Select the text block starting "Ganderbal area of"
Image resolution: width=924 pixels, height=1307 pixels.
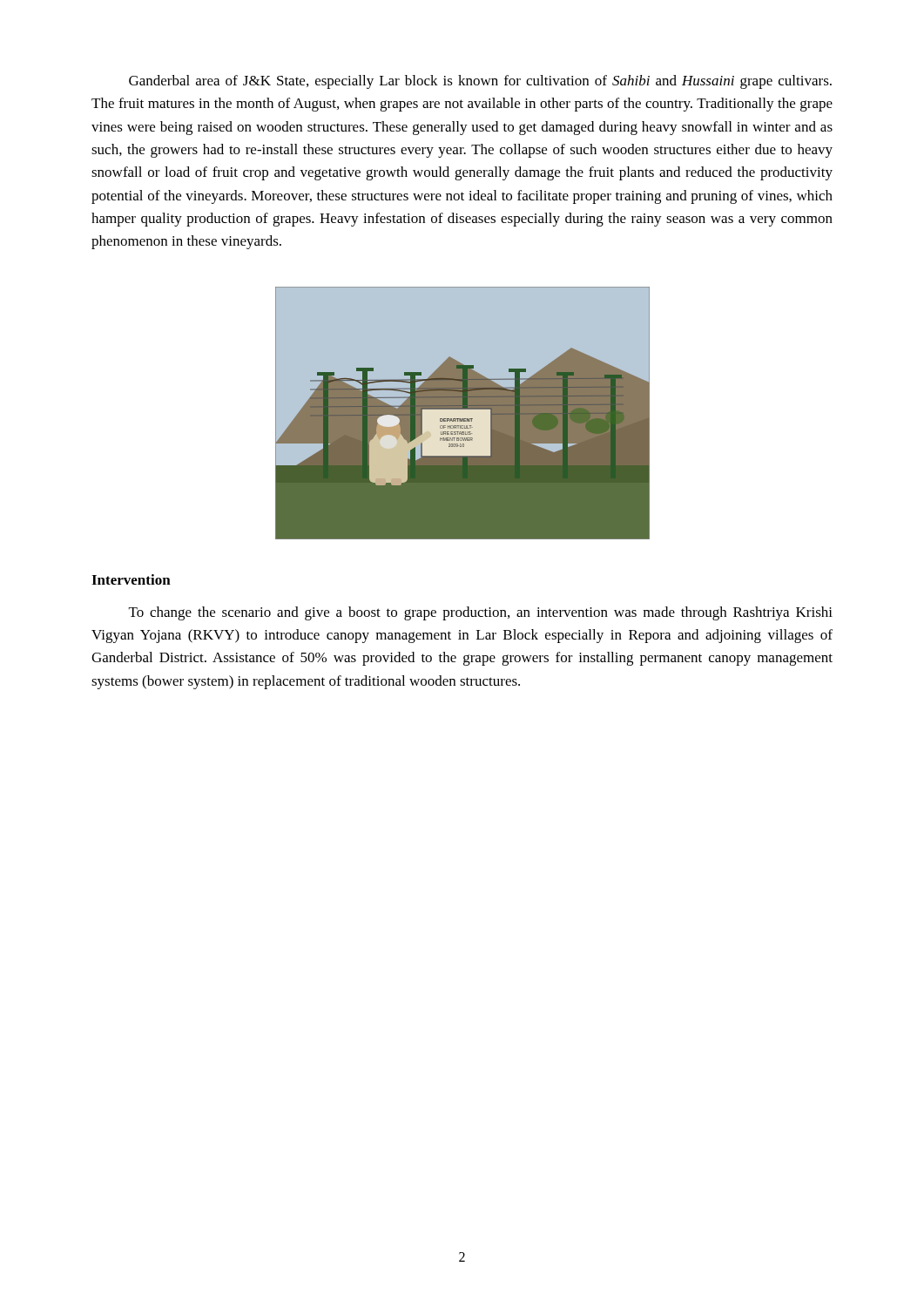tap(462, 161)
